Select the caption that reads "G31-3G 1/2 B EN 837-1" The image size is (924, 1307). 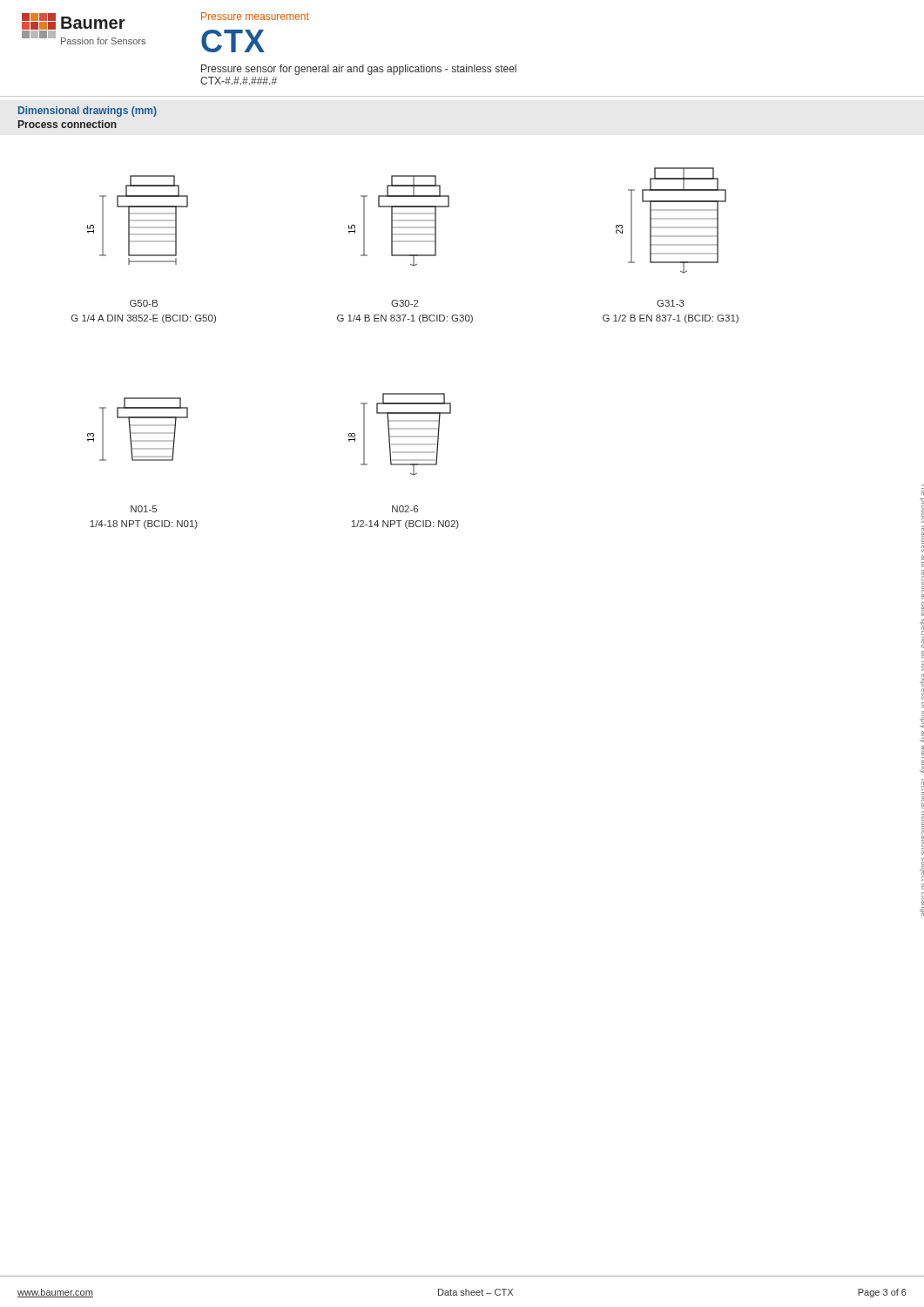coord(671,311)
